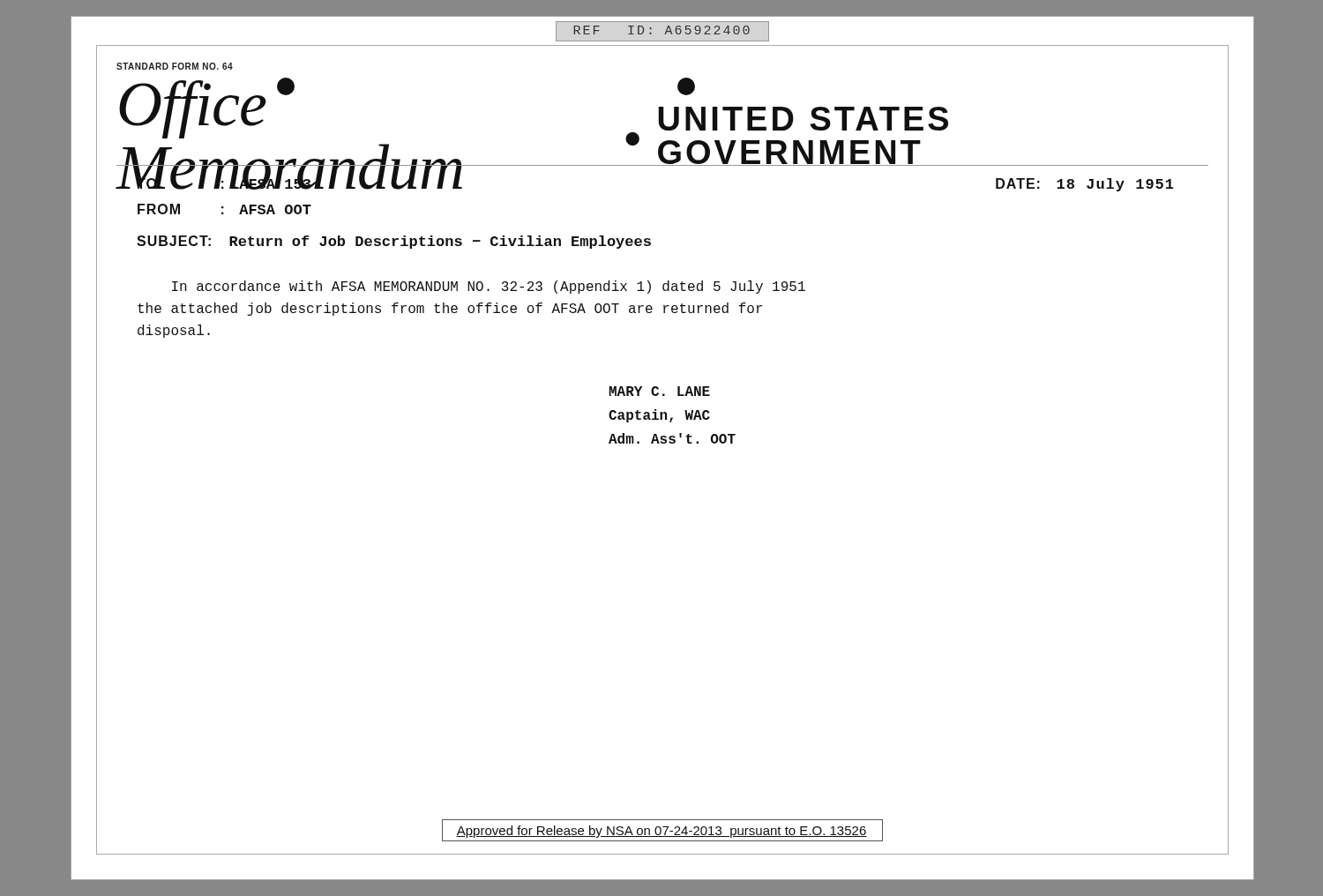This screenshot has height=896, width=1323.
Task: Click on the text block starting "FROM : AFSA OOT"
Action: tap(224, 210)
